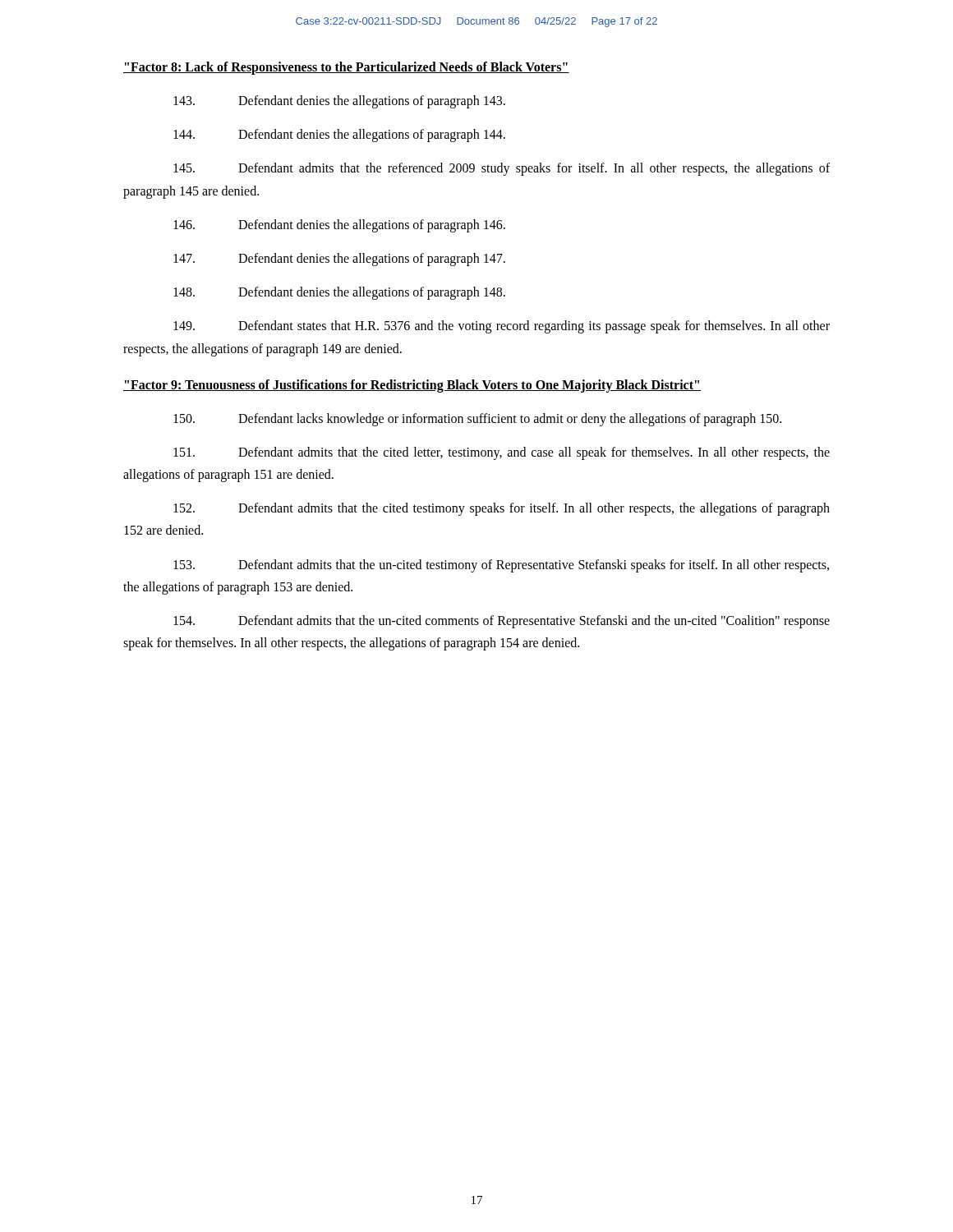
Task: Locate the block of text that opens with "146.Defendant denies the allegations of"
Action: (x=339, y=225)
